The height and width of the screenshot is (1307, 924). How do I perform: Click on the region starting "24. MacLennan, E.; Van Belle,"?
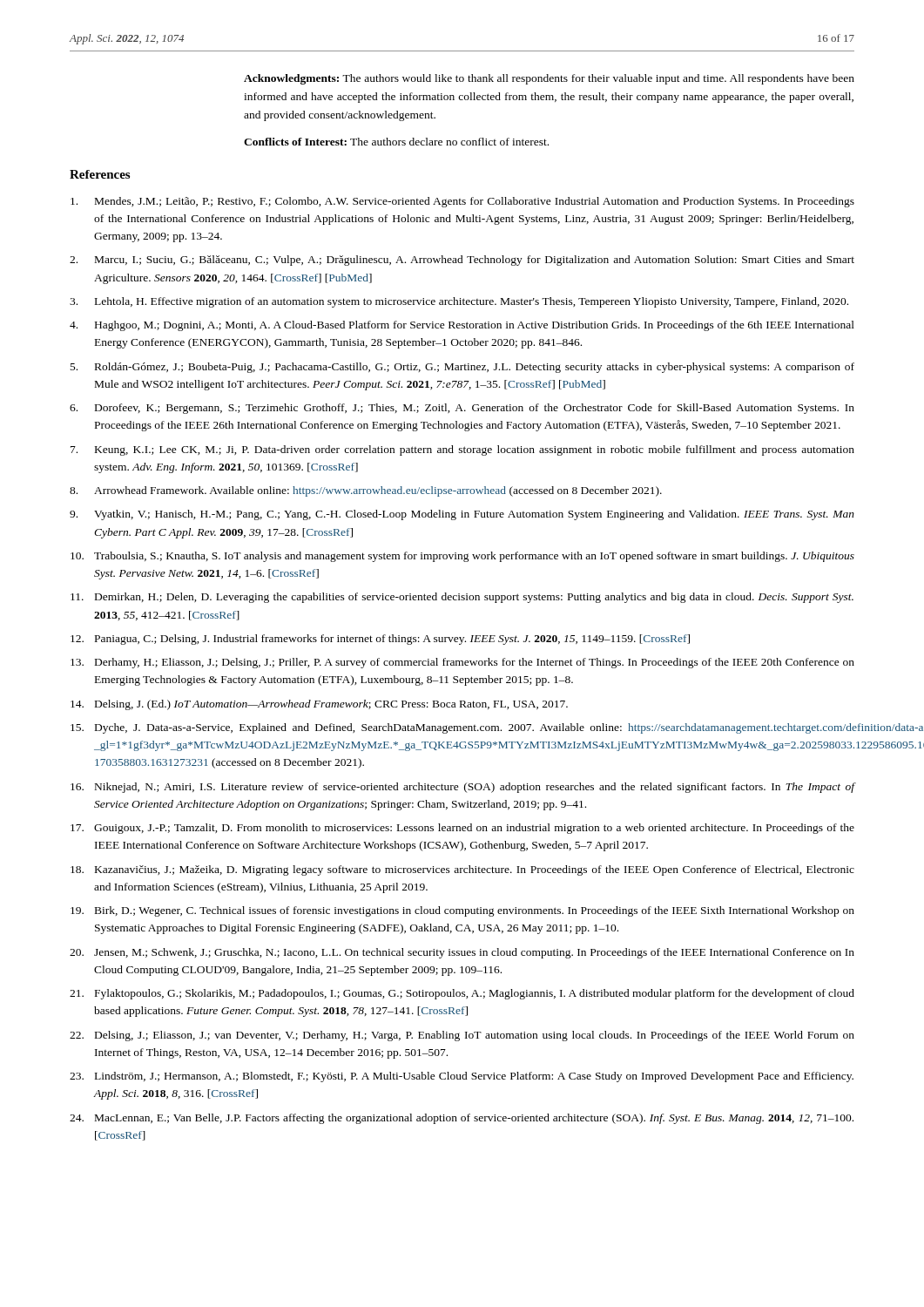462,1127
